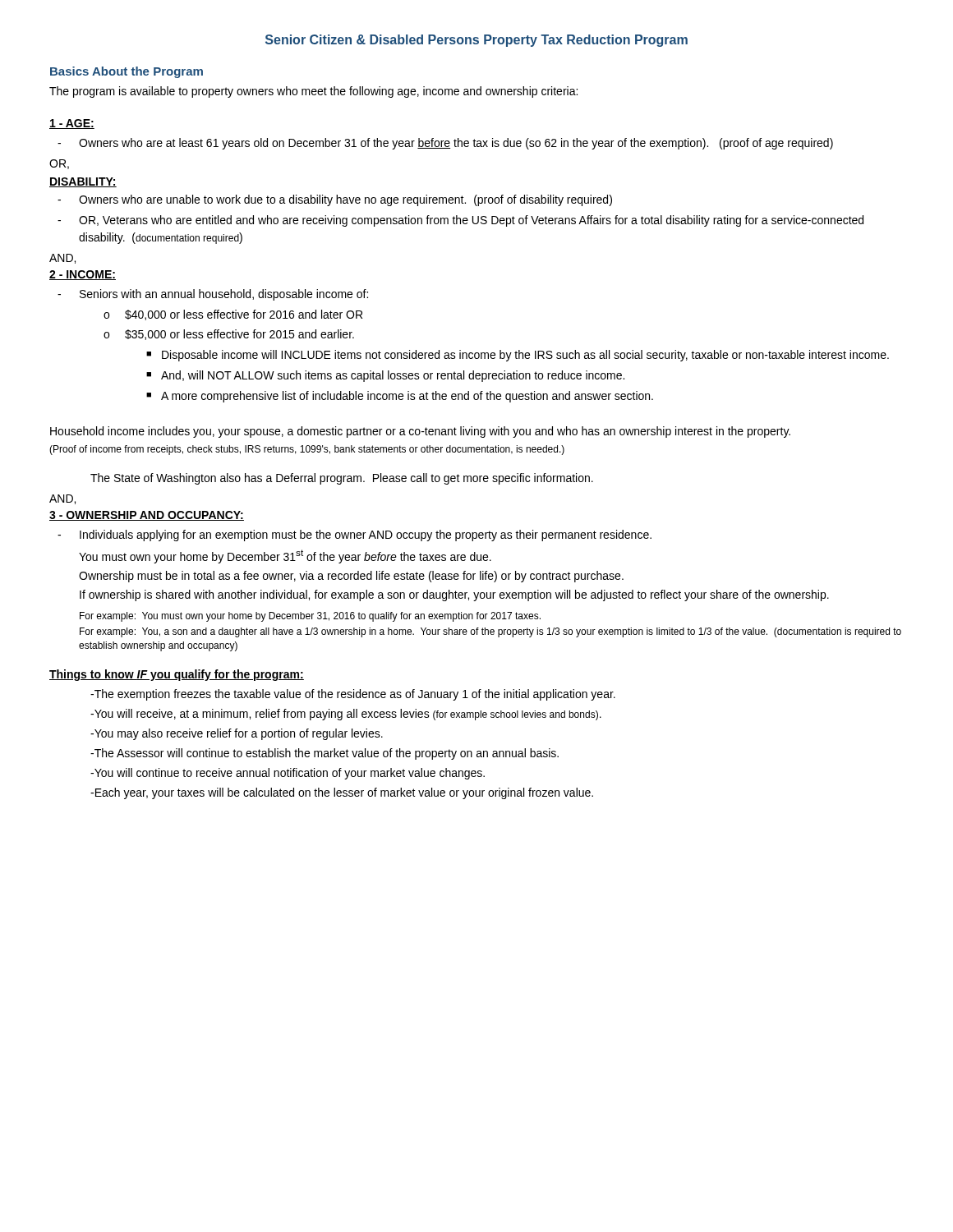953x1232 pixels.
Task: Find the text block starting "- Individuals applying for an exemption must"
Action: point(481,590)
